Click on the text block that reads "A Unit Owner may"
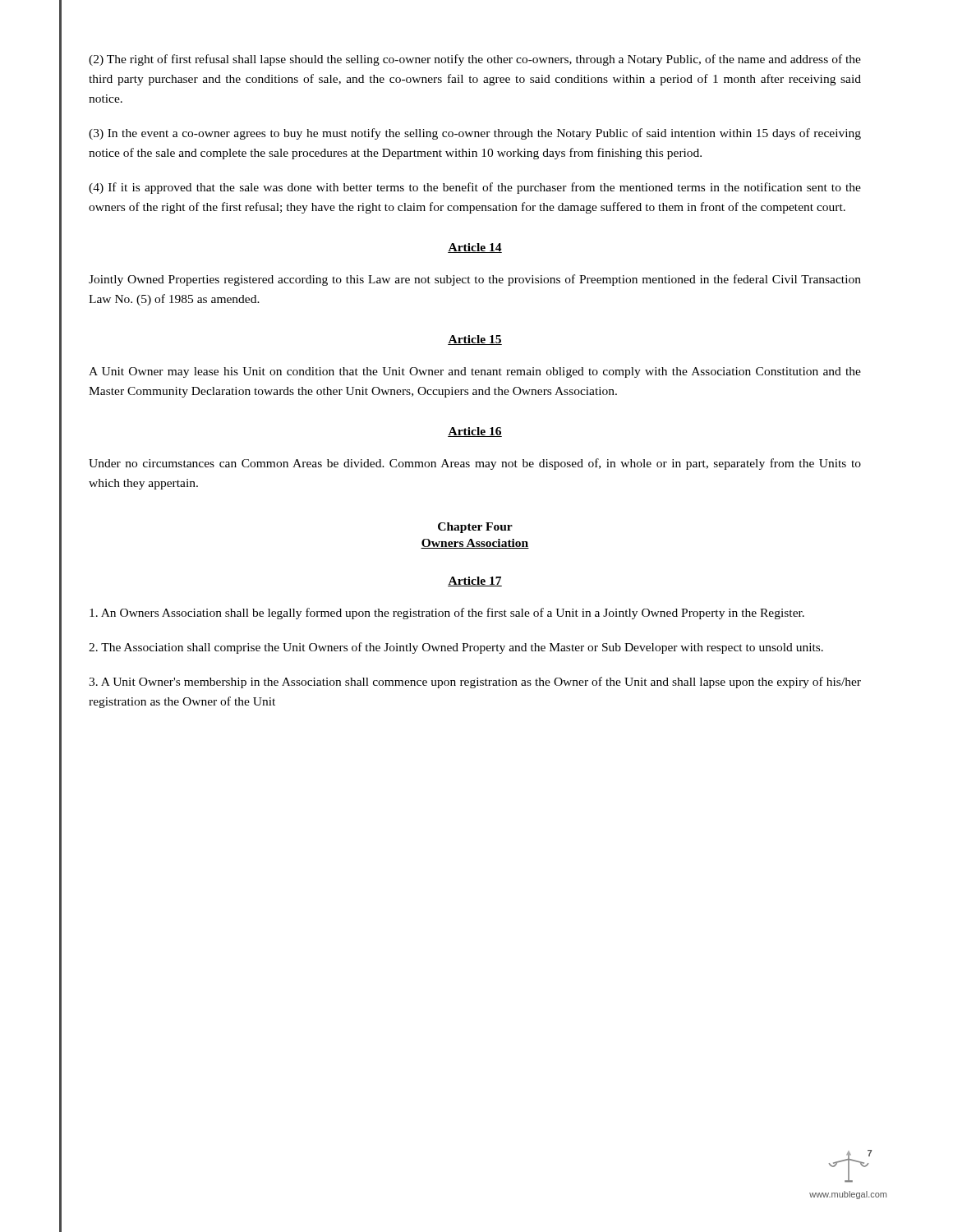 475,381
